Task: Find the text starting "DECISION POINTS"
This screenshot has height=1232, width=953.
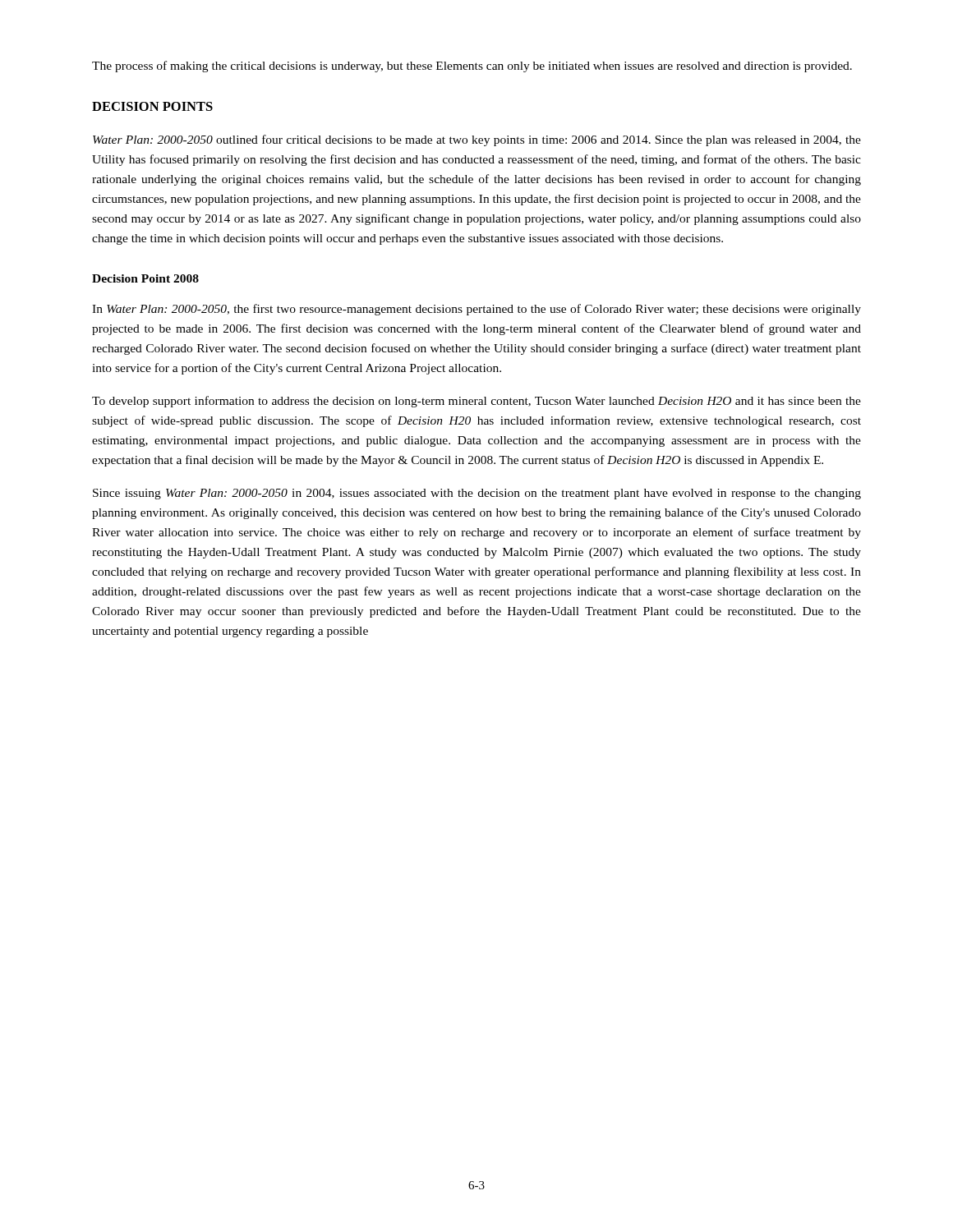Action: coord(152,106)
